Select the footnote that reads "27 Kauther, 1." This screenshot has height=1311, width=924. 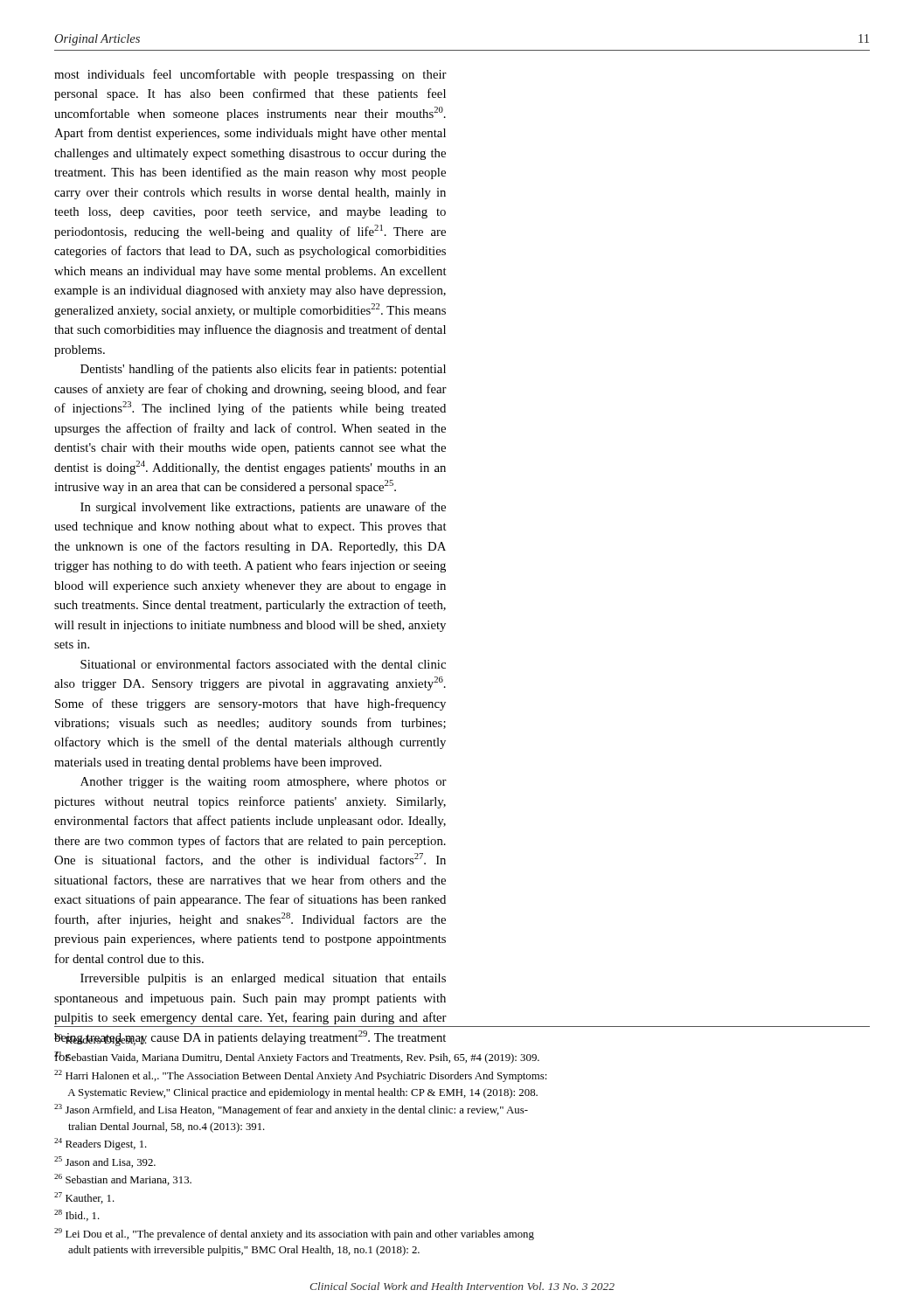click(x=84, y=1197)
